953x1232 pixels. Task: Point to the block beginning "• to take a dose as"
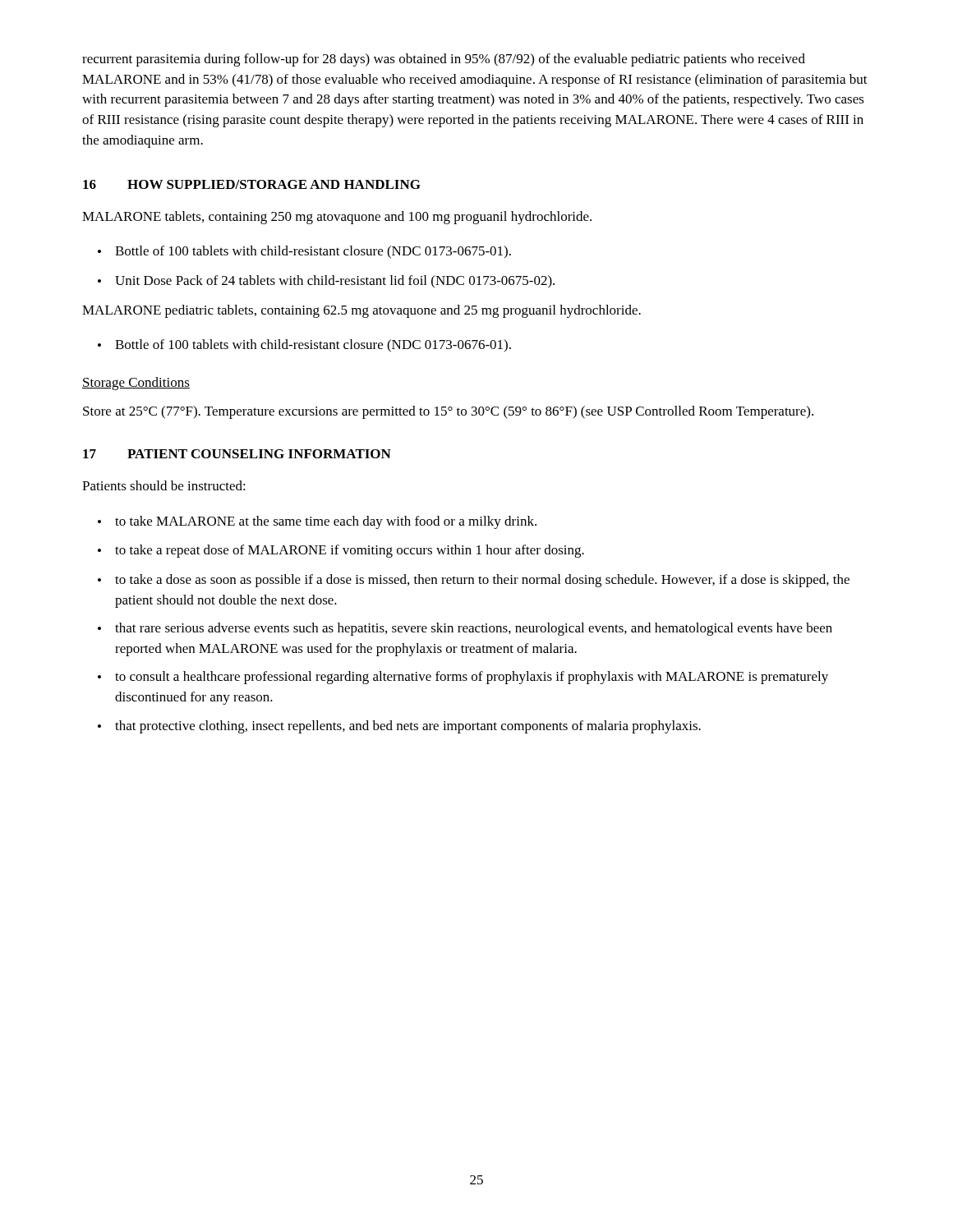(x=484, y=590)
